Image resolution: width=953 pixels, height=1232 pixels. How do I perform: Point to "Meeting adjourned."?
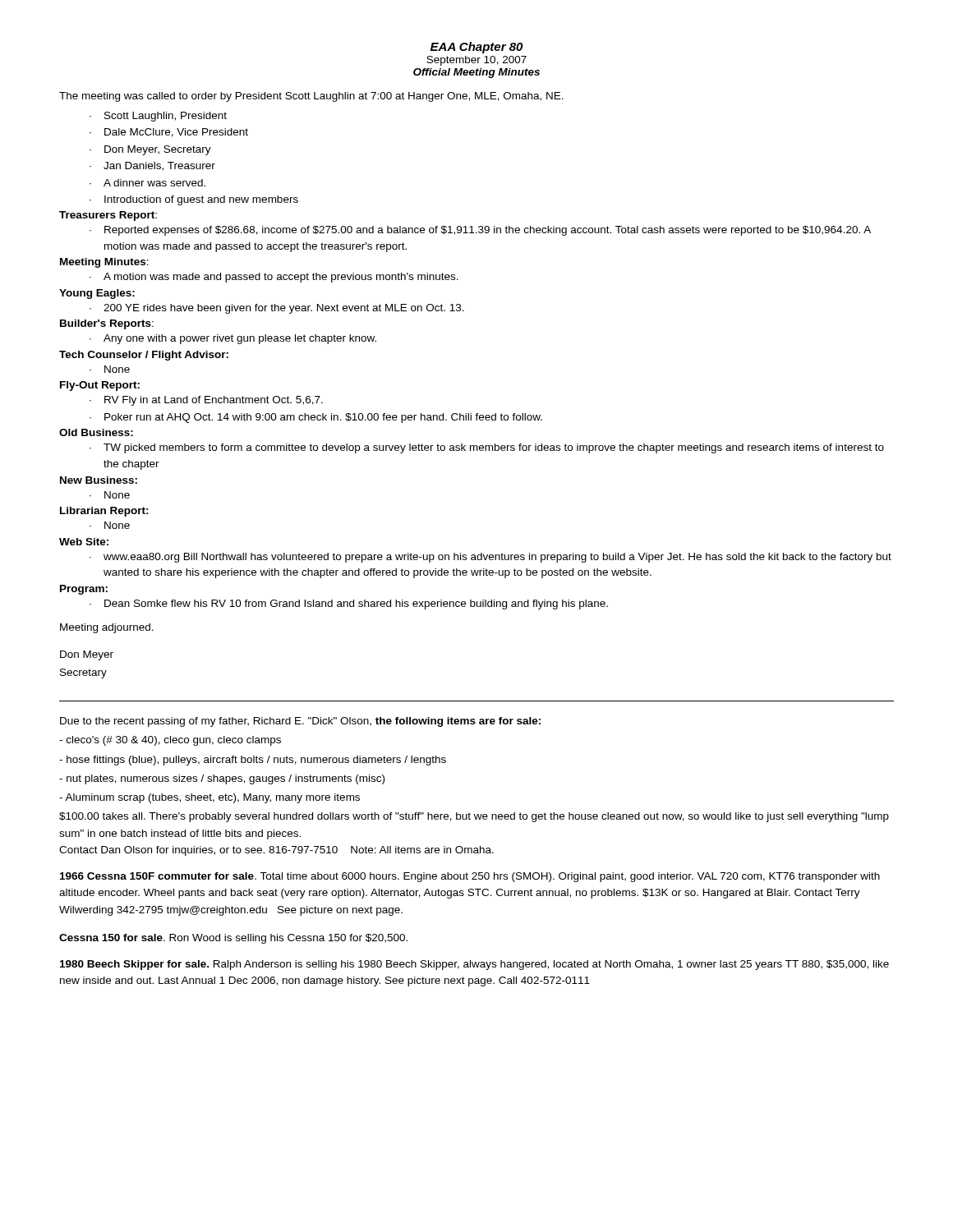(x=107, y=627)
